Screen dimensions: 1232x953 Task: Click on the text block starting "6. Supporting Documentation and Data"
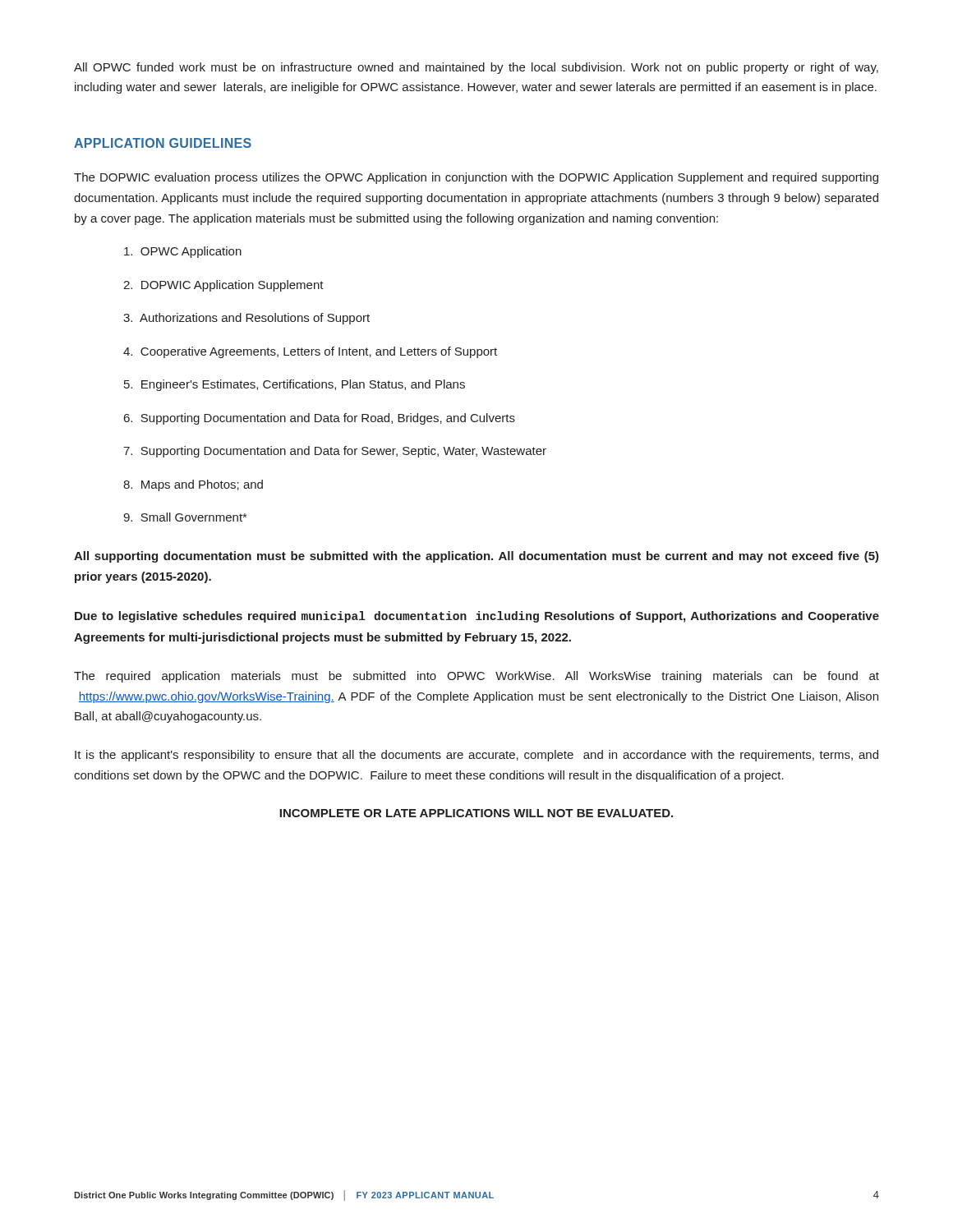pyautogui.click(x=501, y=418)
